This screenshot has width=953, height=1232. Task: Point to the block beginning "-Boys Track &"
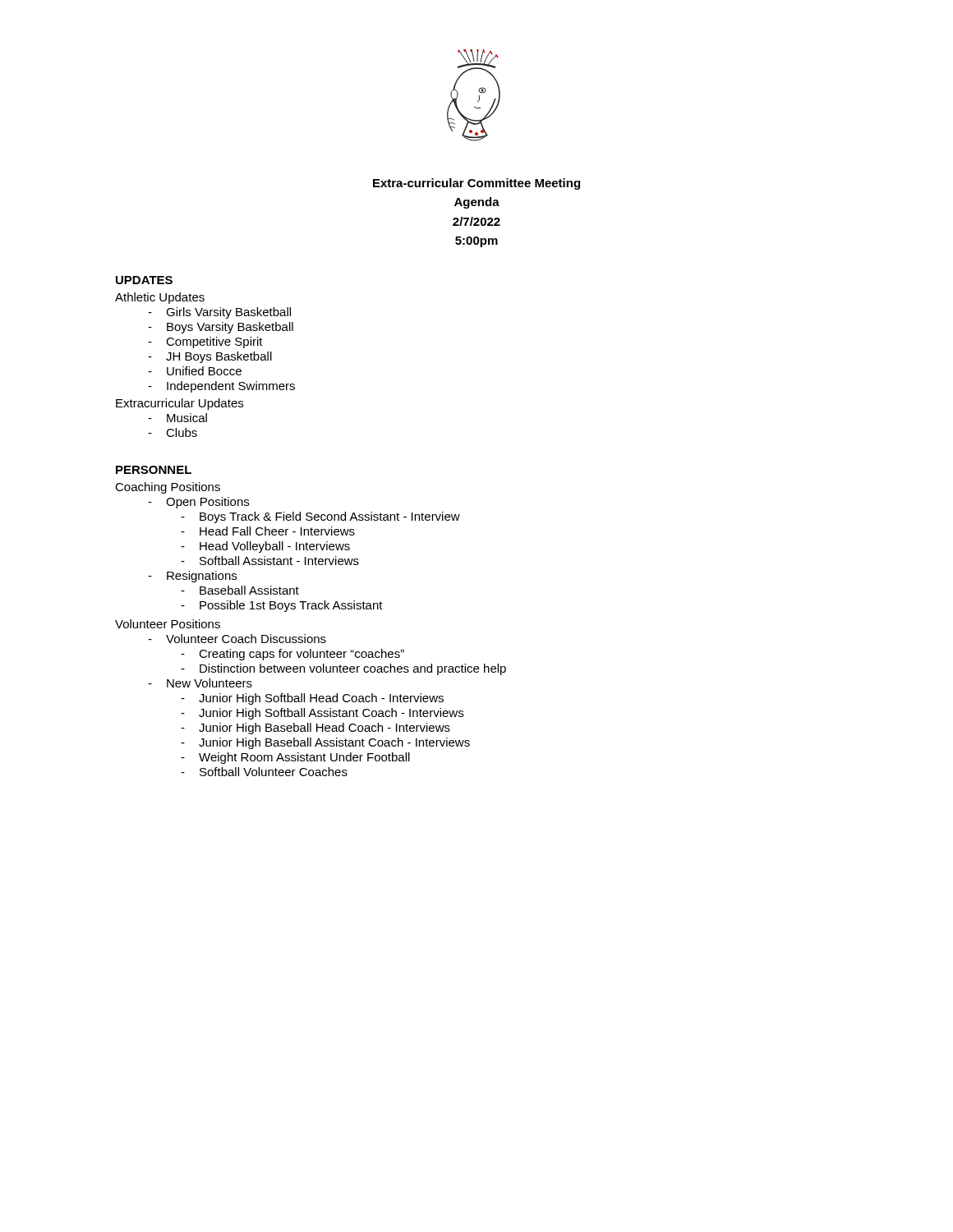coord(320,516)
